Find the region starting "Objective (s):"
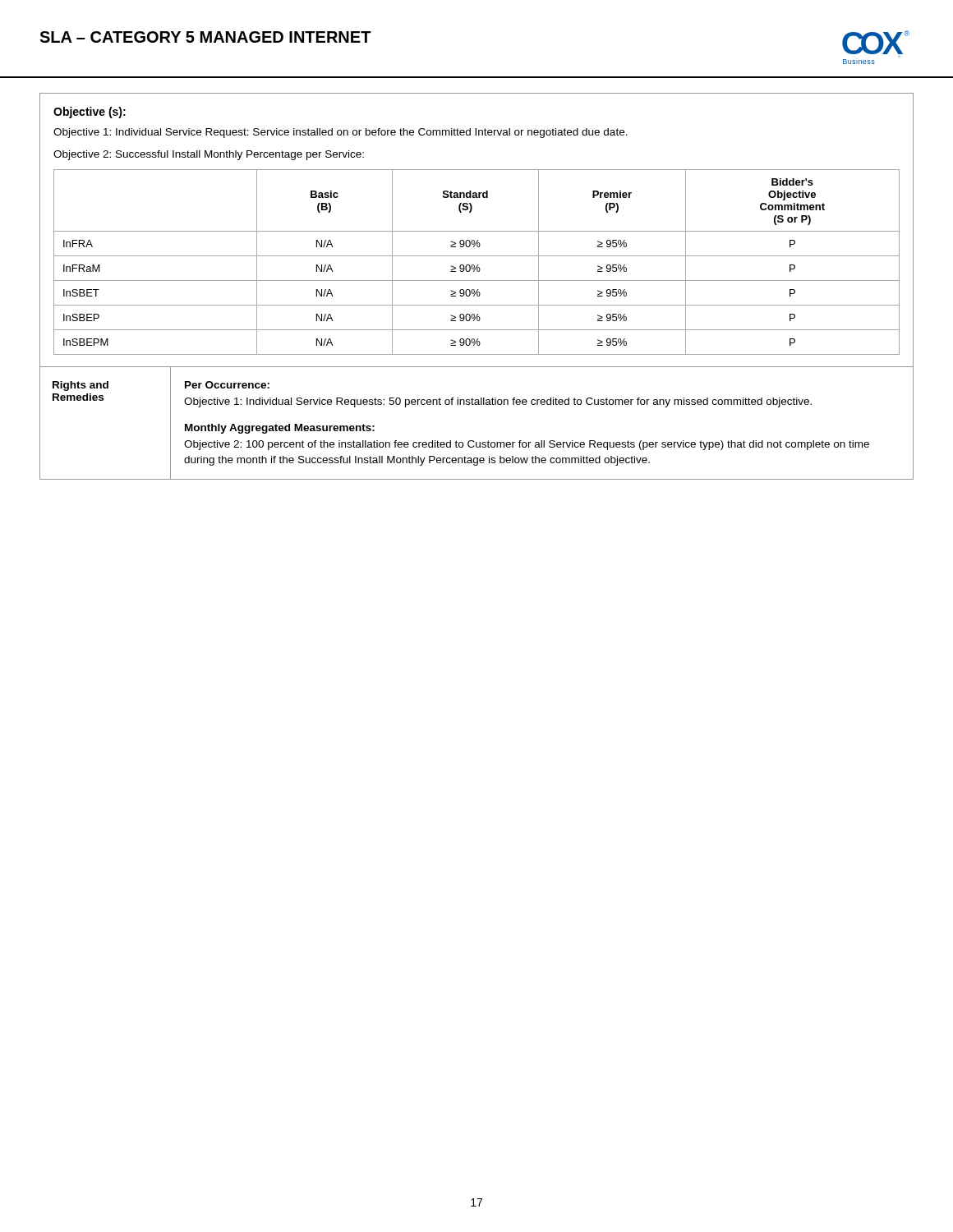Screen dimensions: 1232x953 pyautogui.click(x=90, y=112)
